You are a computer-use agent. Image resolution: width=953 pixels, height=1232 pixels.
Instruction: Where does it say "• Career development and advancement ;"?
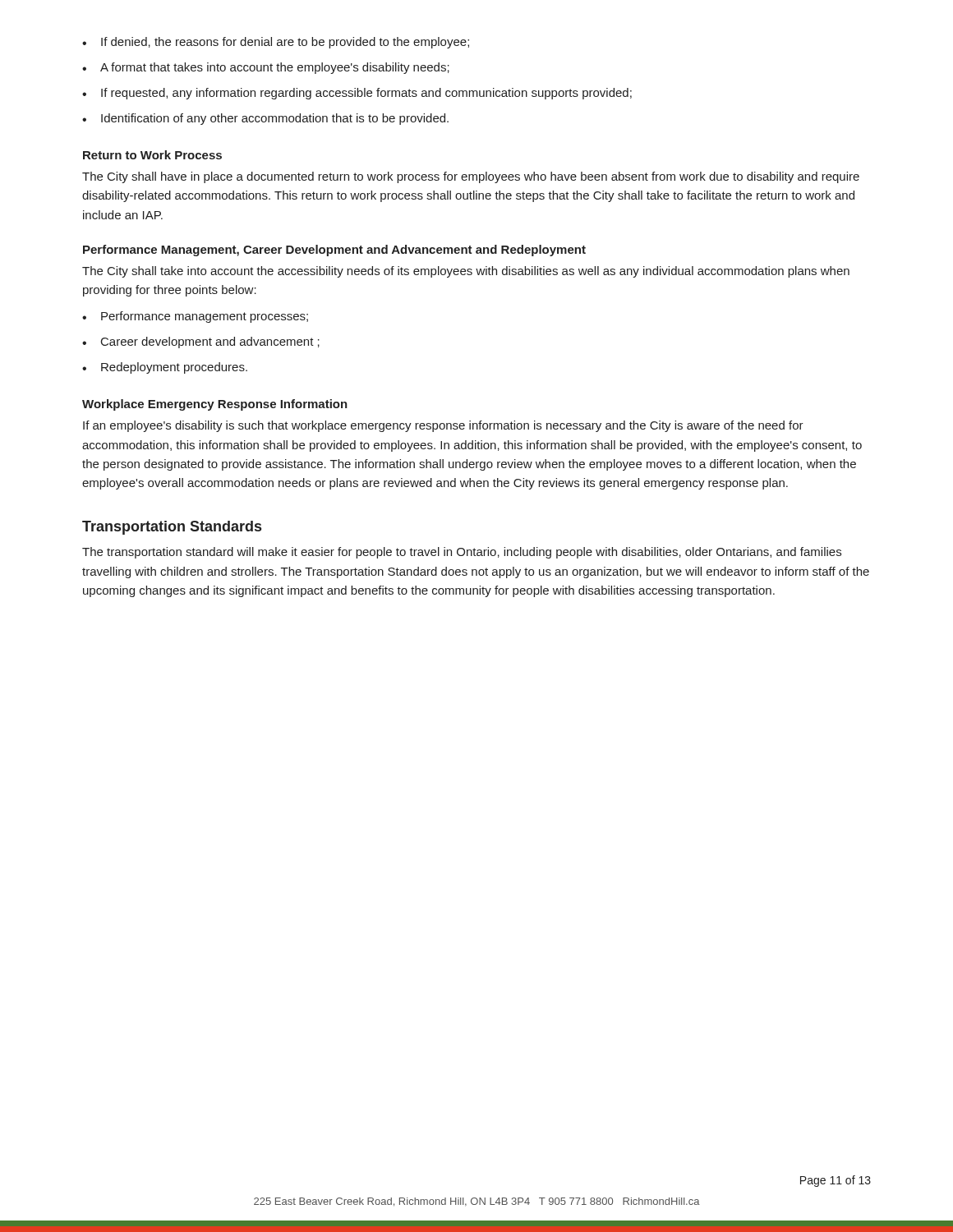point(201,343)
